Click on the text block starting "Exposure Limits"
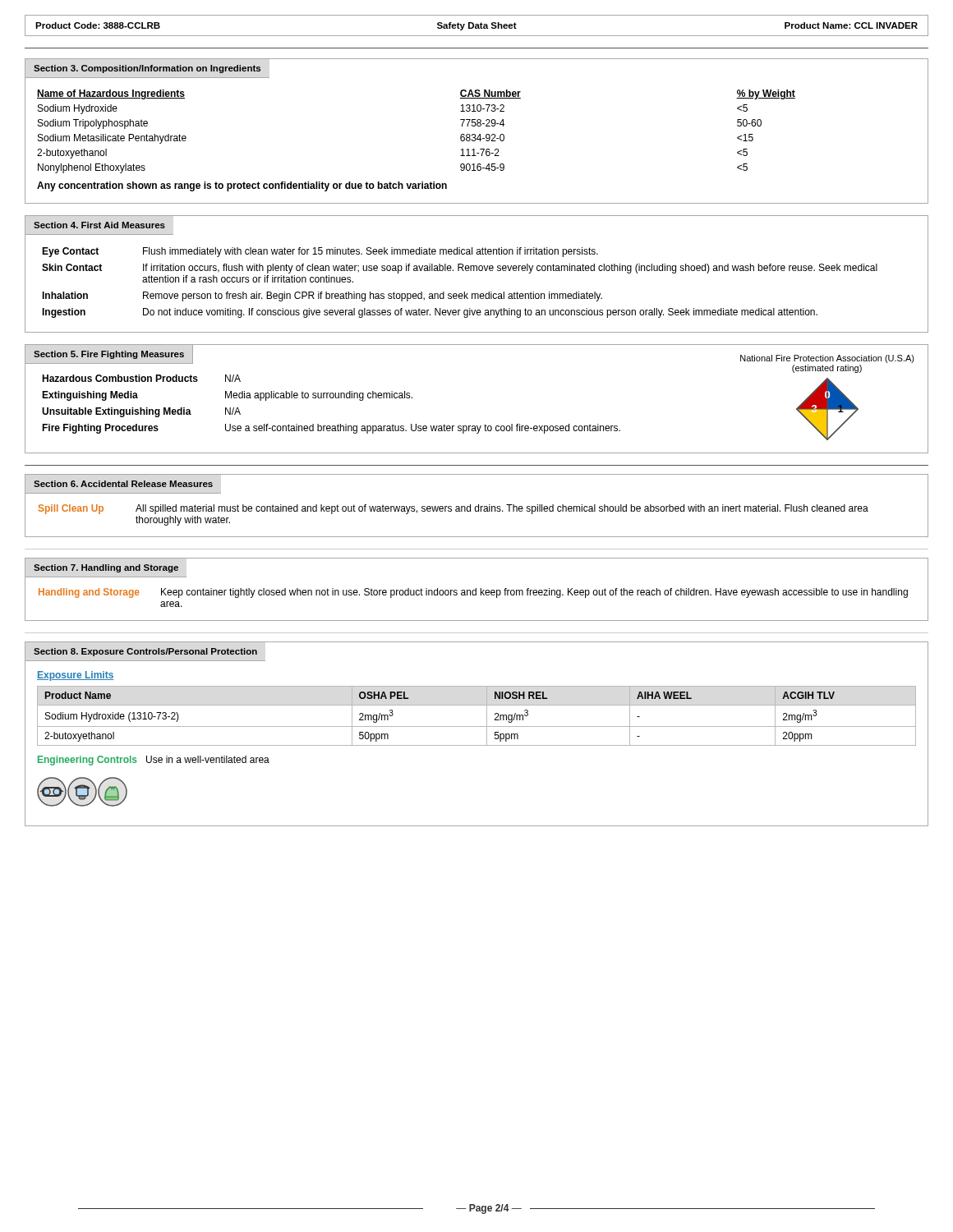953x1232 pixels. (x=75, y=675)
